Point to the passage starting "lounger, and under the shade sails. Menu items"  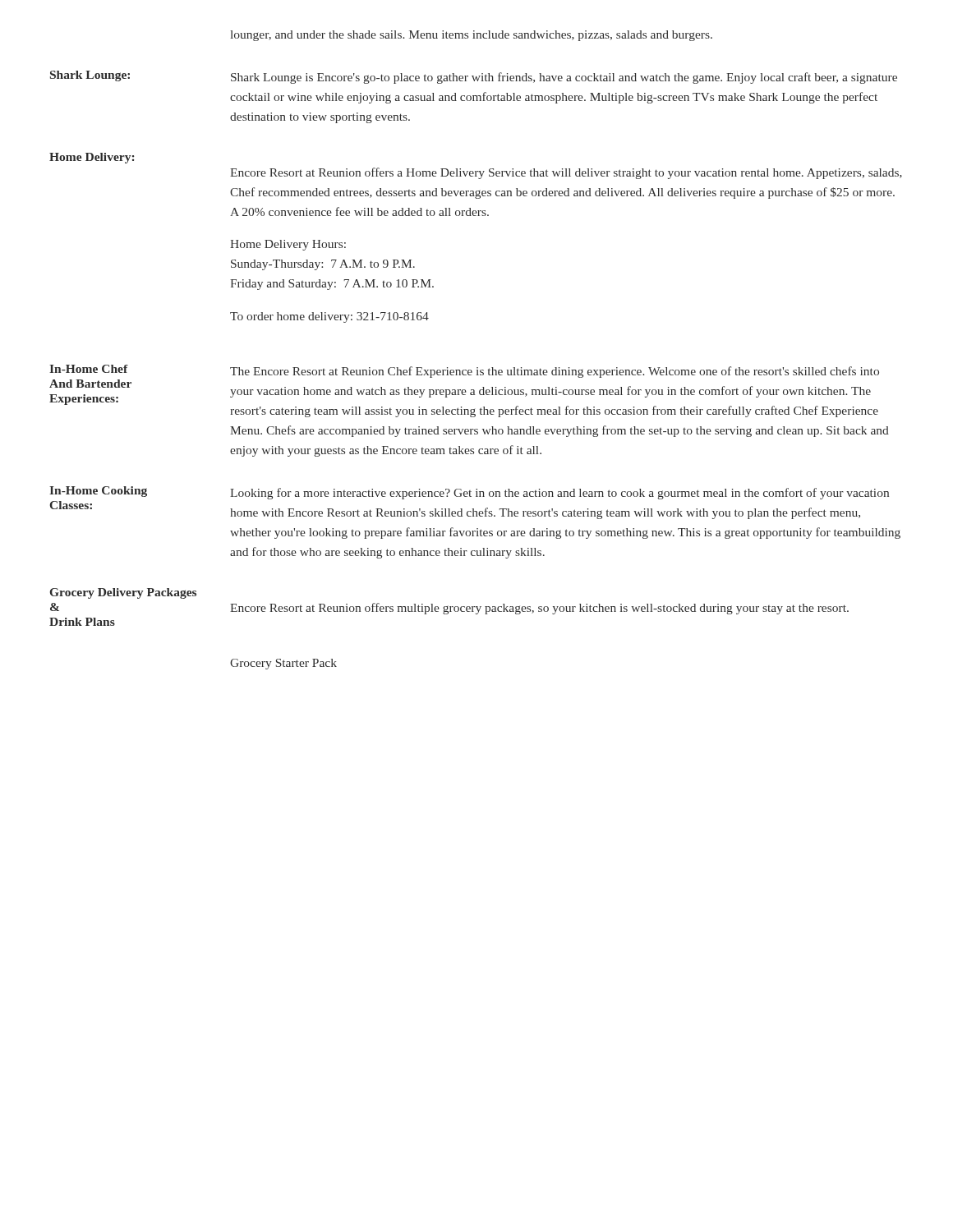(x=476, y=34)
